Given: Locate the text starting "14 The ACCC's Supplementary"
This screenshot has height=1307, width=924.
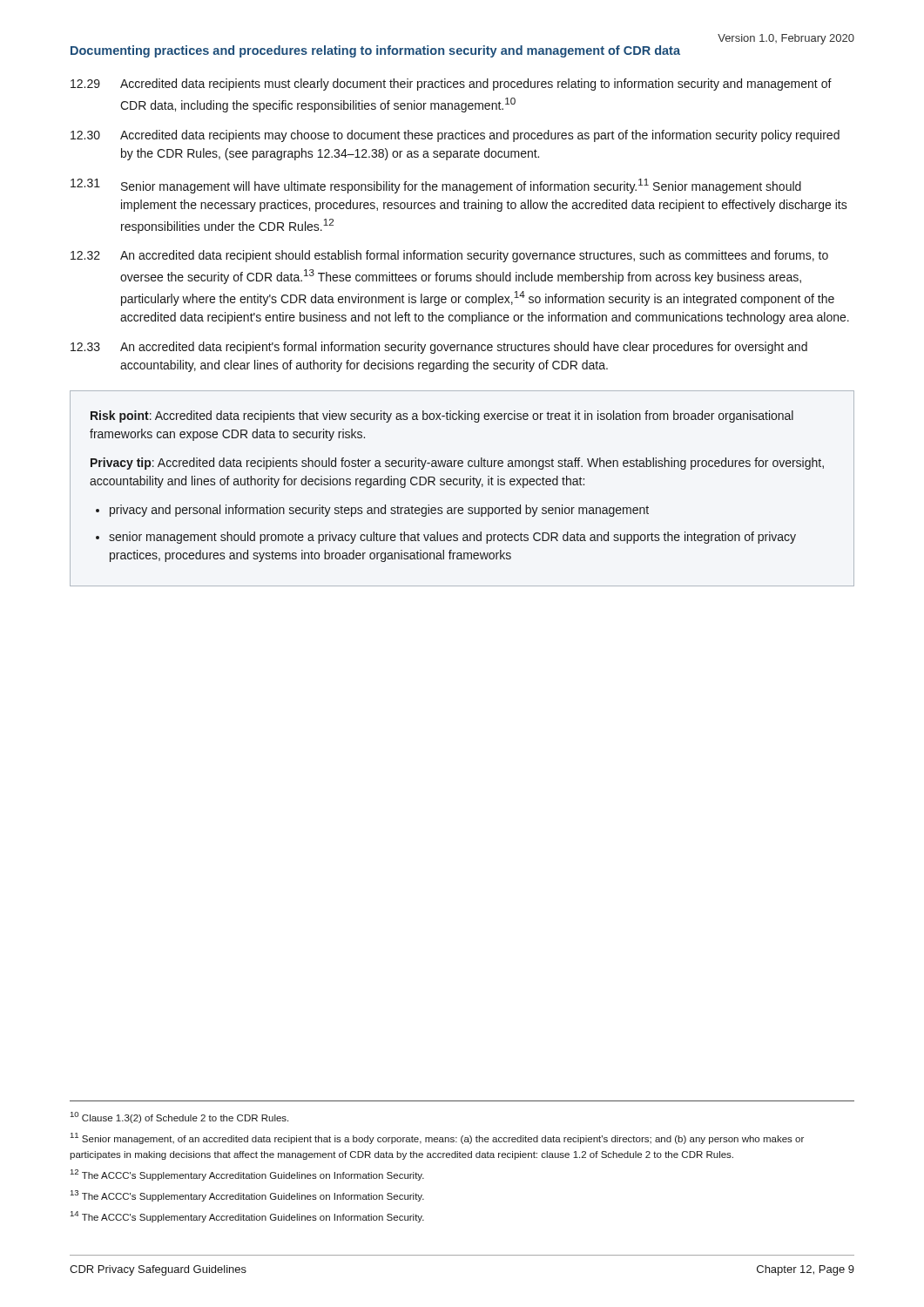Looking at the screenshot, I should (x=247, y=1215).
